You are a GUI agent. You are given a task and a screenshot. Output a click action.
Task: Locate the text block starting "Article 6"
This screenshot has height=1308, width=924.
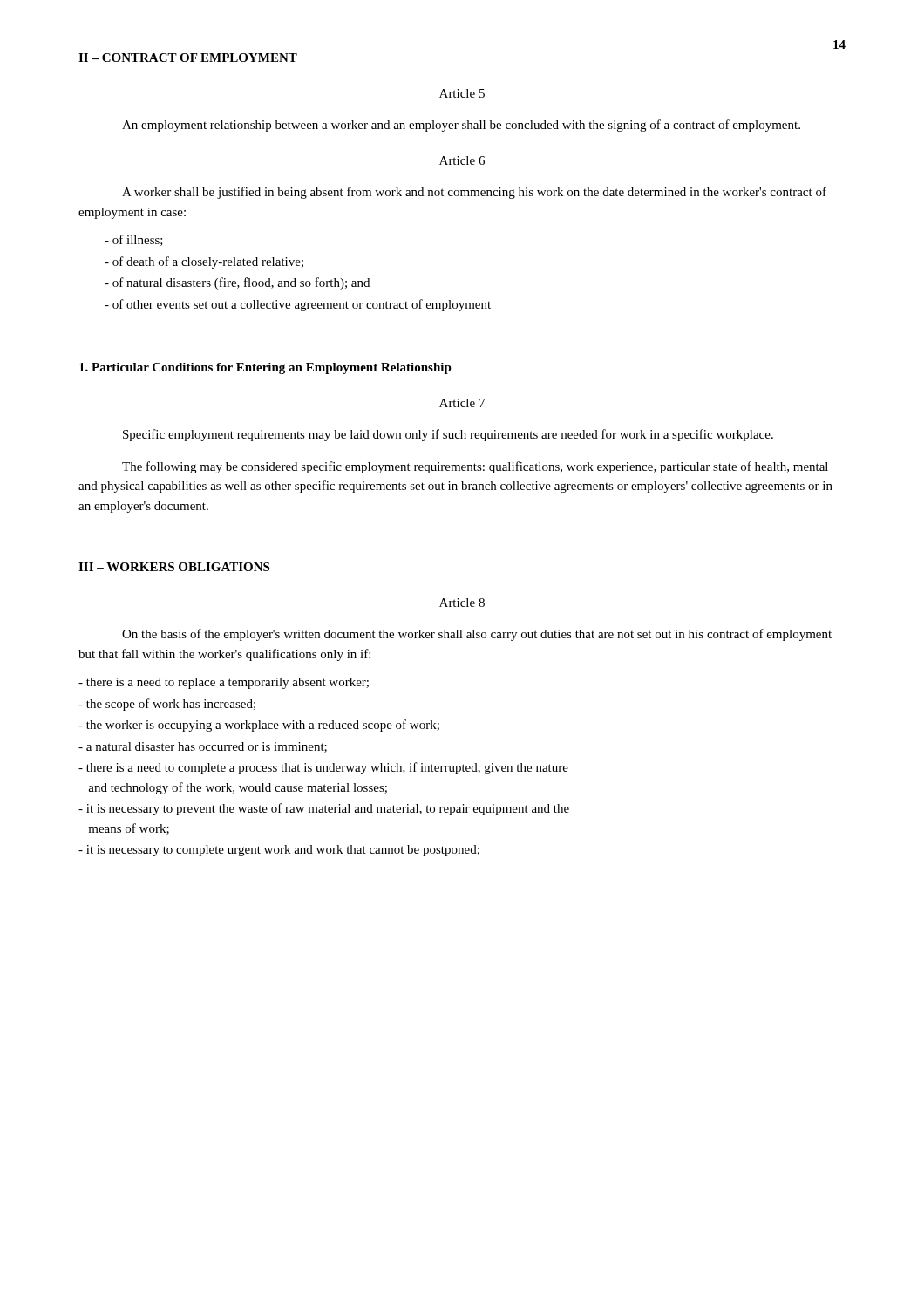coord(462,160)
